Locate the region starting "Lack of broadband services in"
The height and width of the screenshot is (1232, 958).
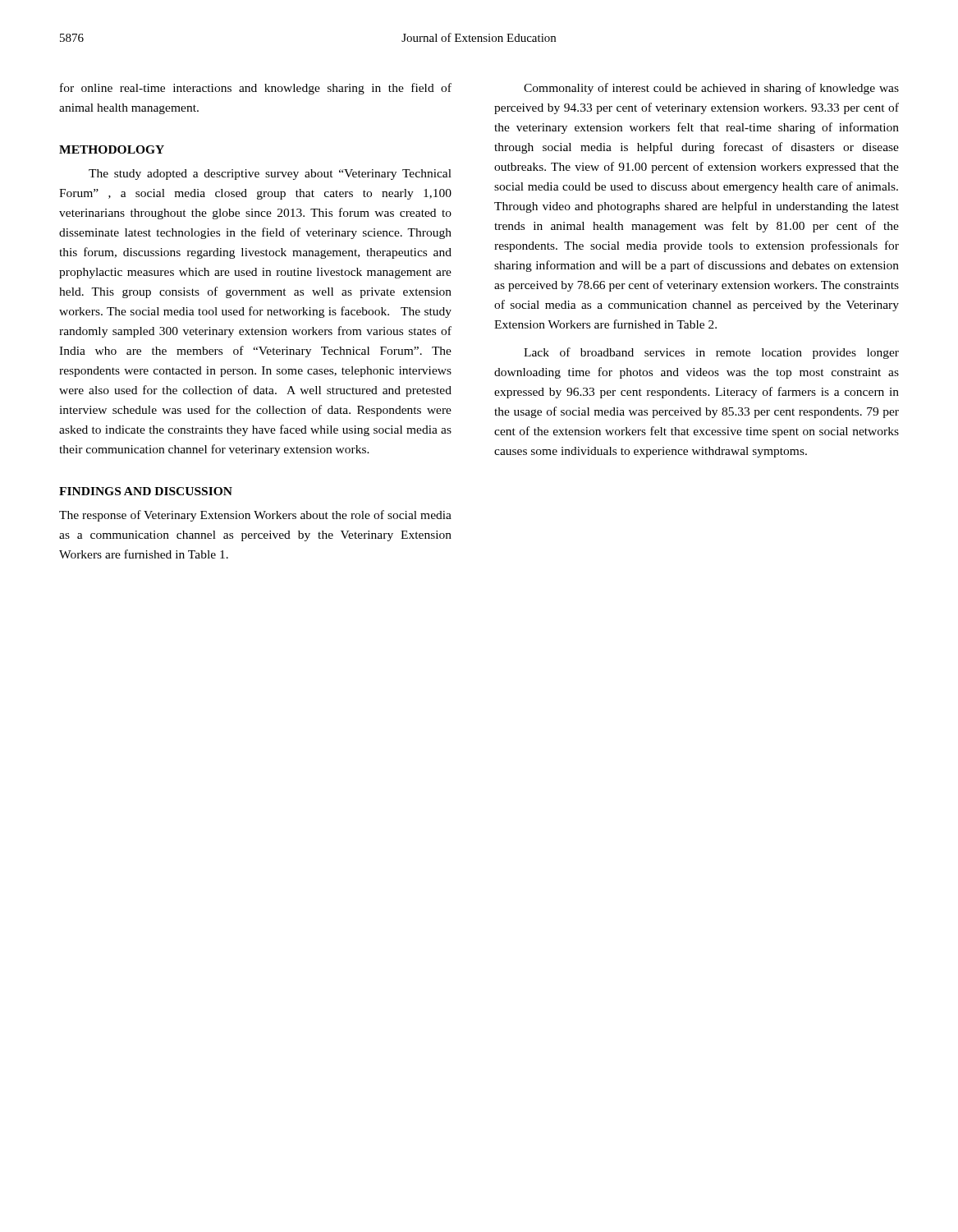[697, 401]
